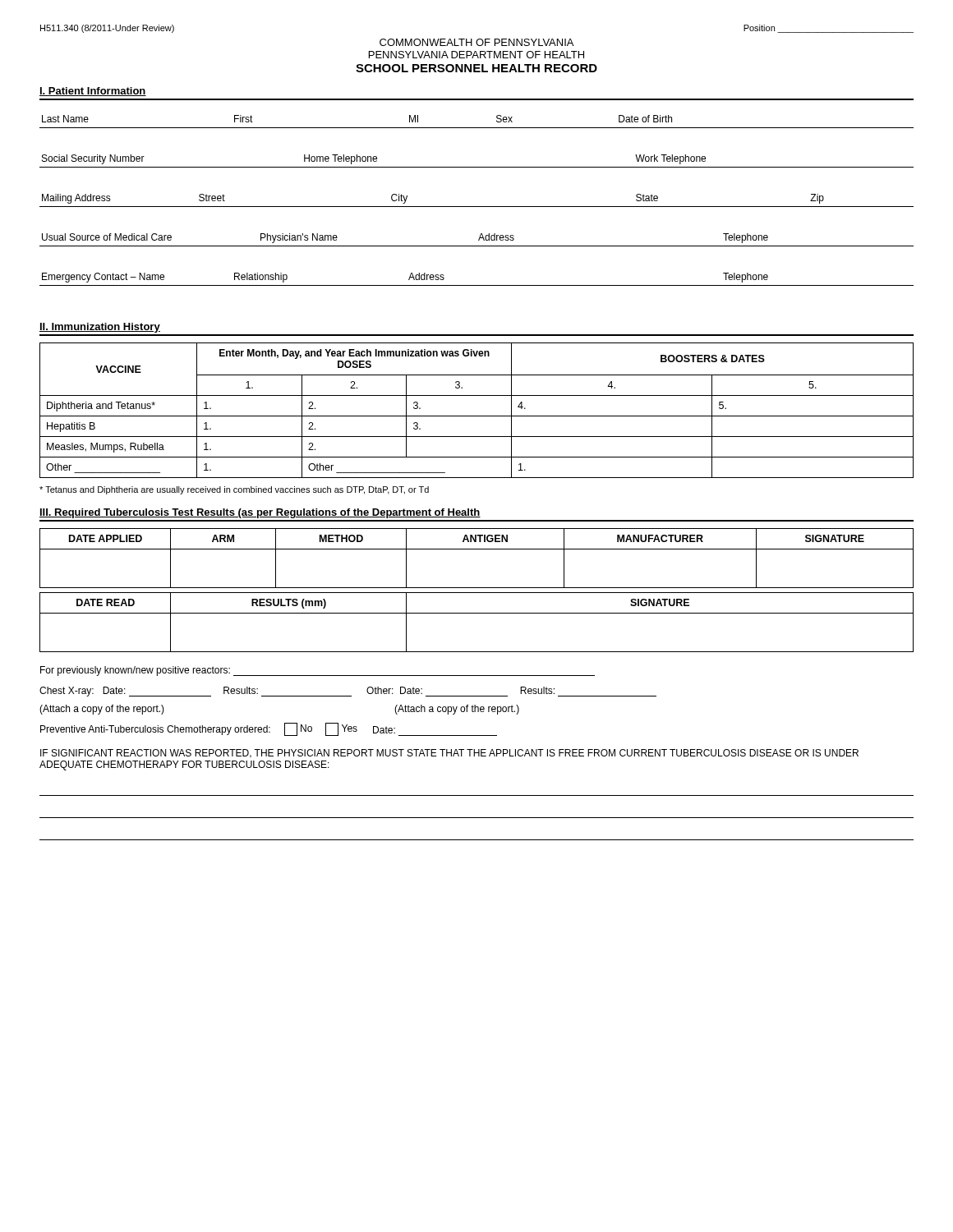Find the table that mentions "Home Telephone"

[x=476, y=168]
